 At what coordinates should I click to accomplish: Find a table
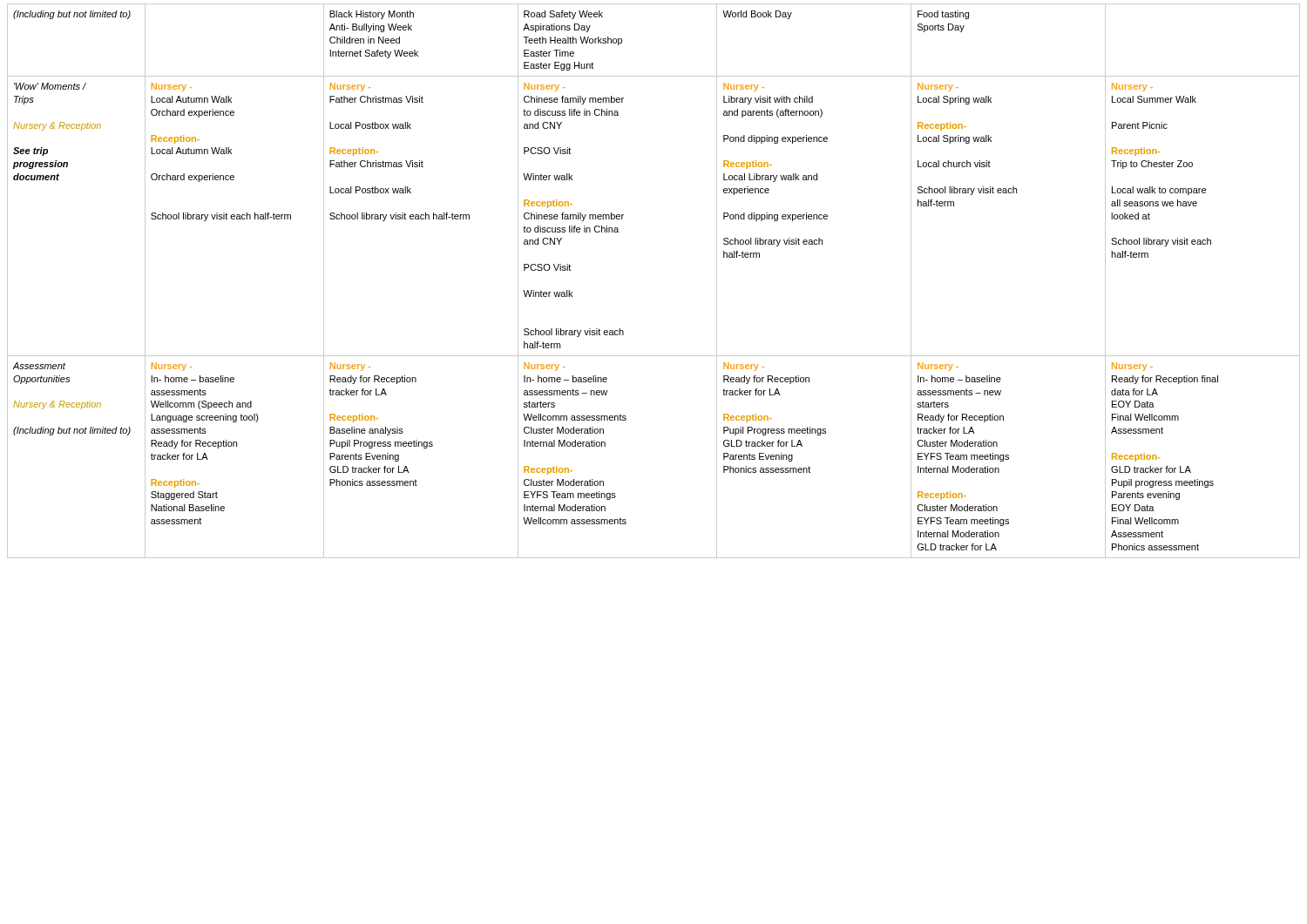[654, 281]
